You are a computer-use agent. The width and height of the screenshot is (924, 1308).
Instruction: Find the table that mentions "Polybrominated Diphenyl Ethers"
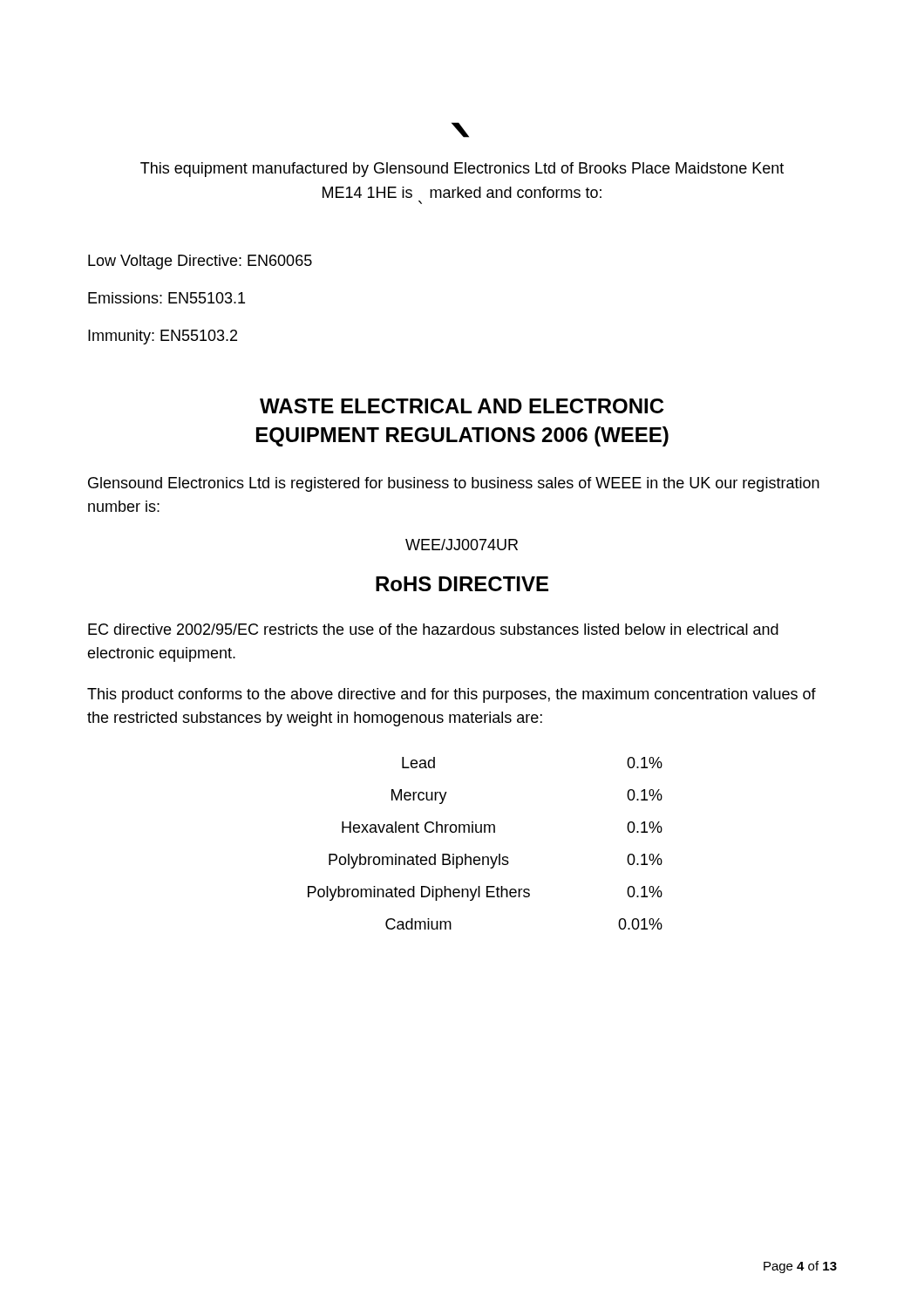click(462, 844)
